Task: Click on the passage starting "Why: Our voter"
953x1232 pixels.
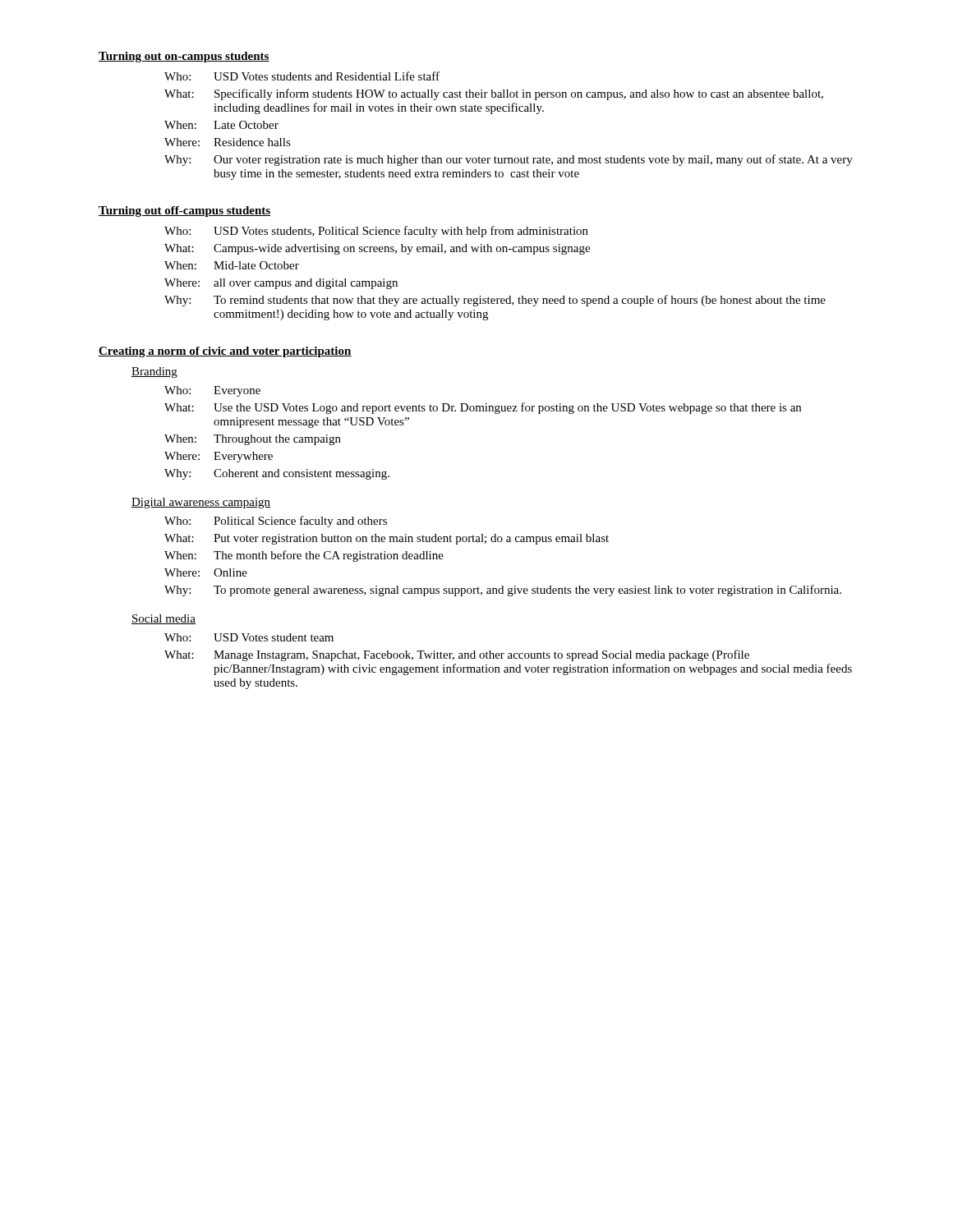Action: coord(509,167)
